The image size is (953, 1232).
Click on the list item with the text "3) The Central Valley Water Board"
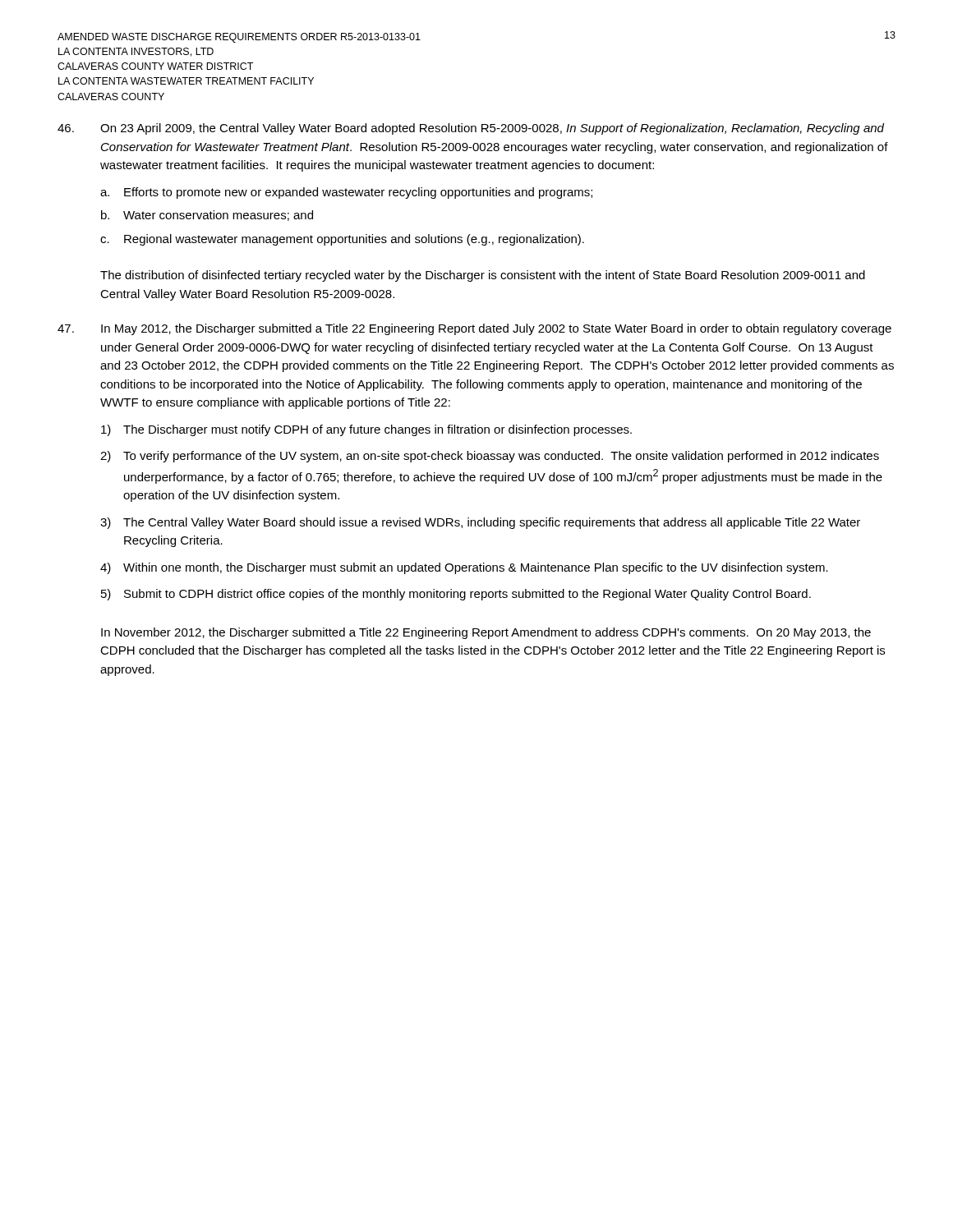pyautogui.click(x=498, y=531)
